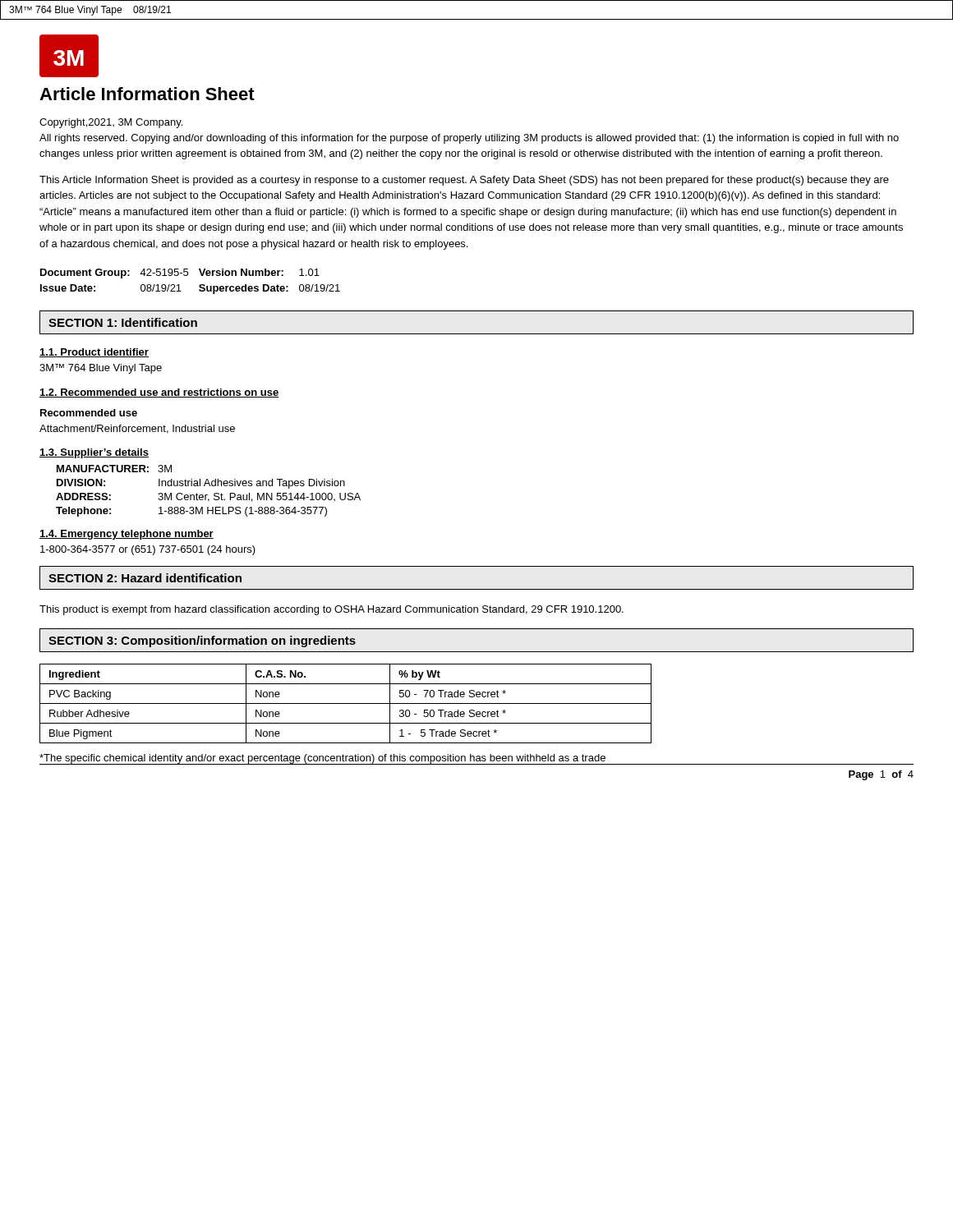953x1232 pixels.
Task: Click on the text that reads "Recommended use Attachment/Reinforcement, Industrial use"
Action: (x=89, y=413)
